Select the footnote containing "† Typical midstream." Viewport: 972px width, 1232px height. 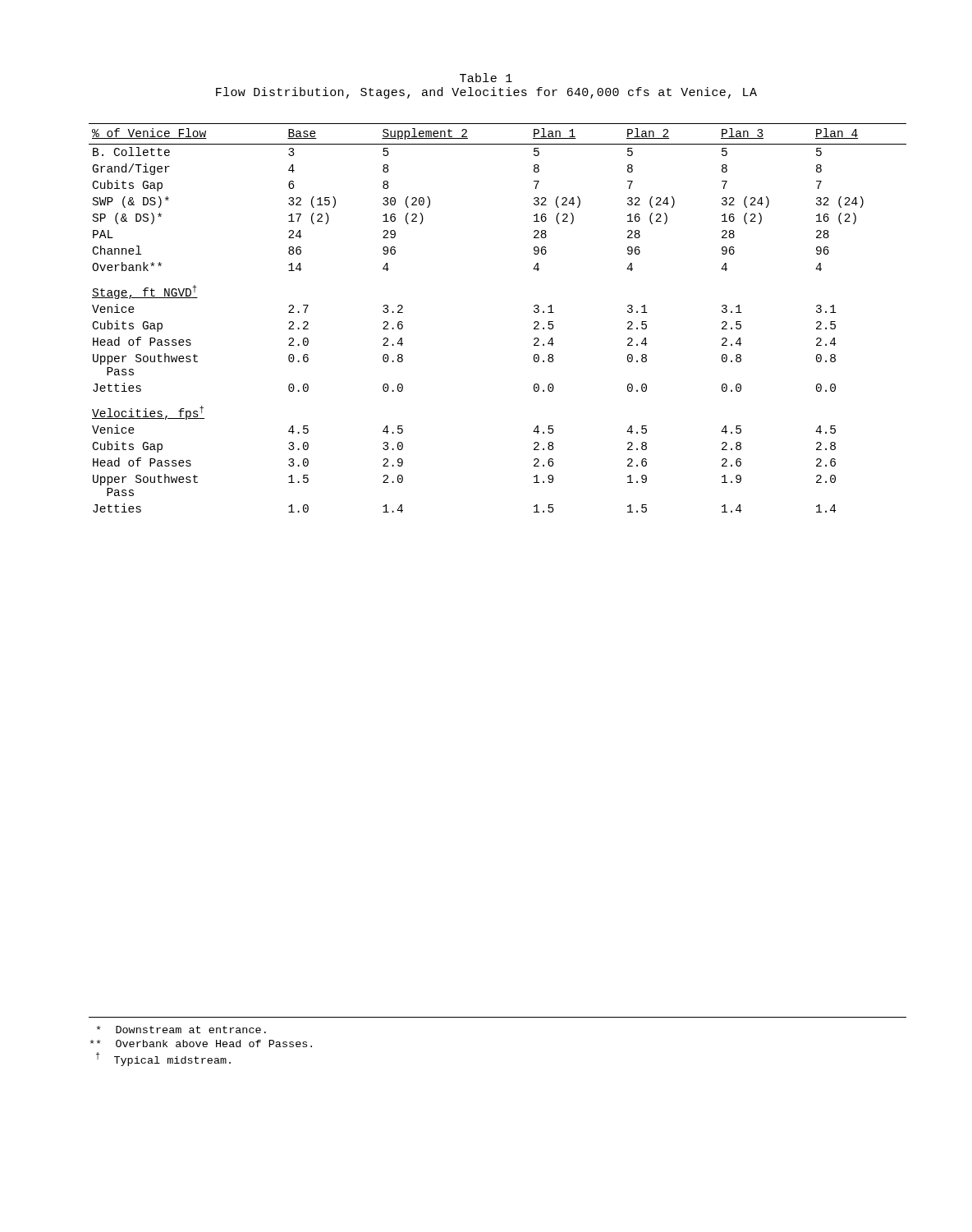click(161, 1059)
